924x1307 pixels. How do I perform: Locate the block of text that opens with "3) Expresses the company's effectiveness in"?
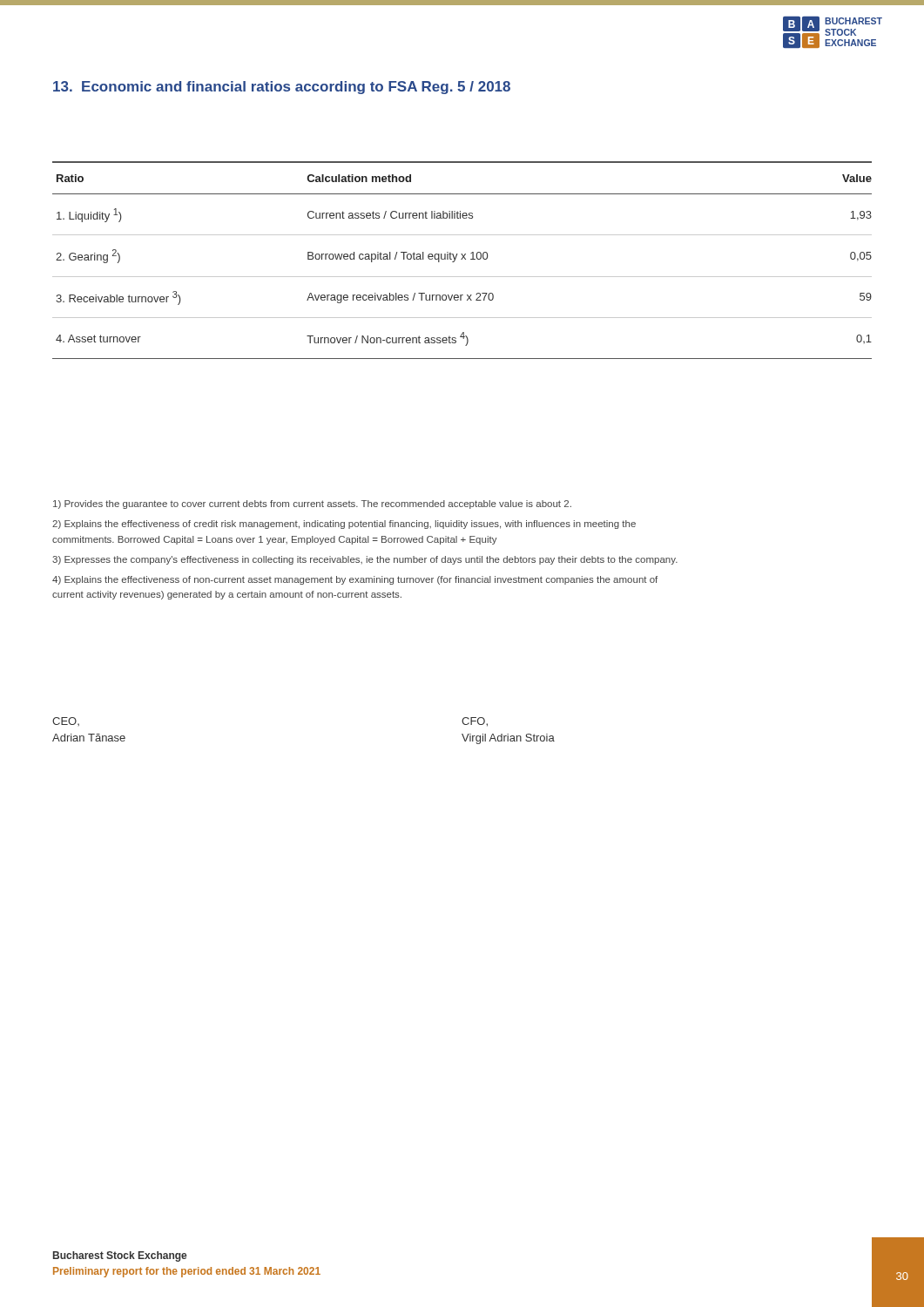(365, 559)
